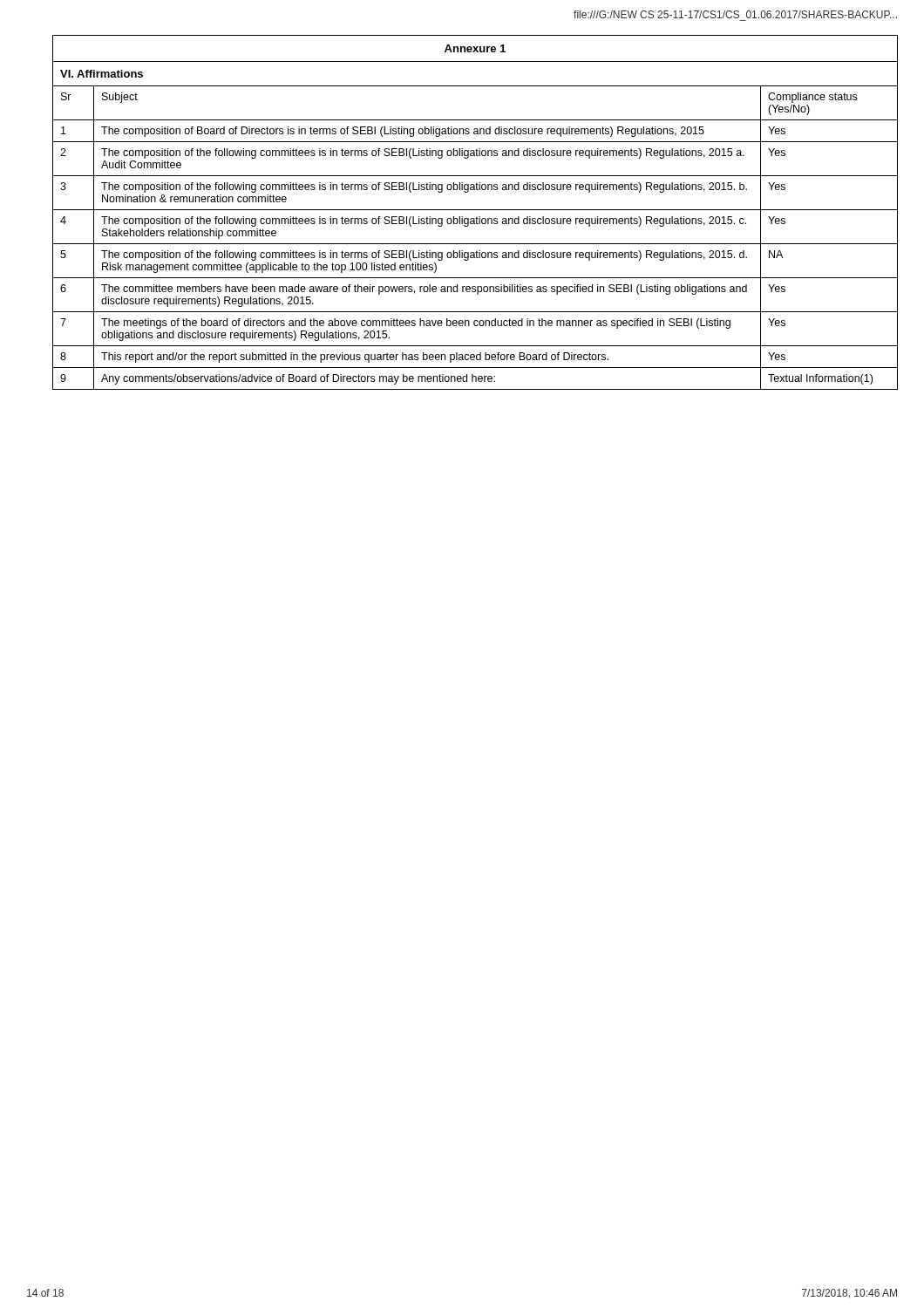
Task: Select the table that reads "VI. Affirmations"
Action: [x=475, y=212]
